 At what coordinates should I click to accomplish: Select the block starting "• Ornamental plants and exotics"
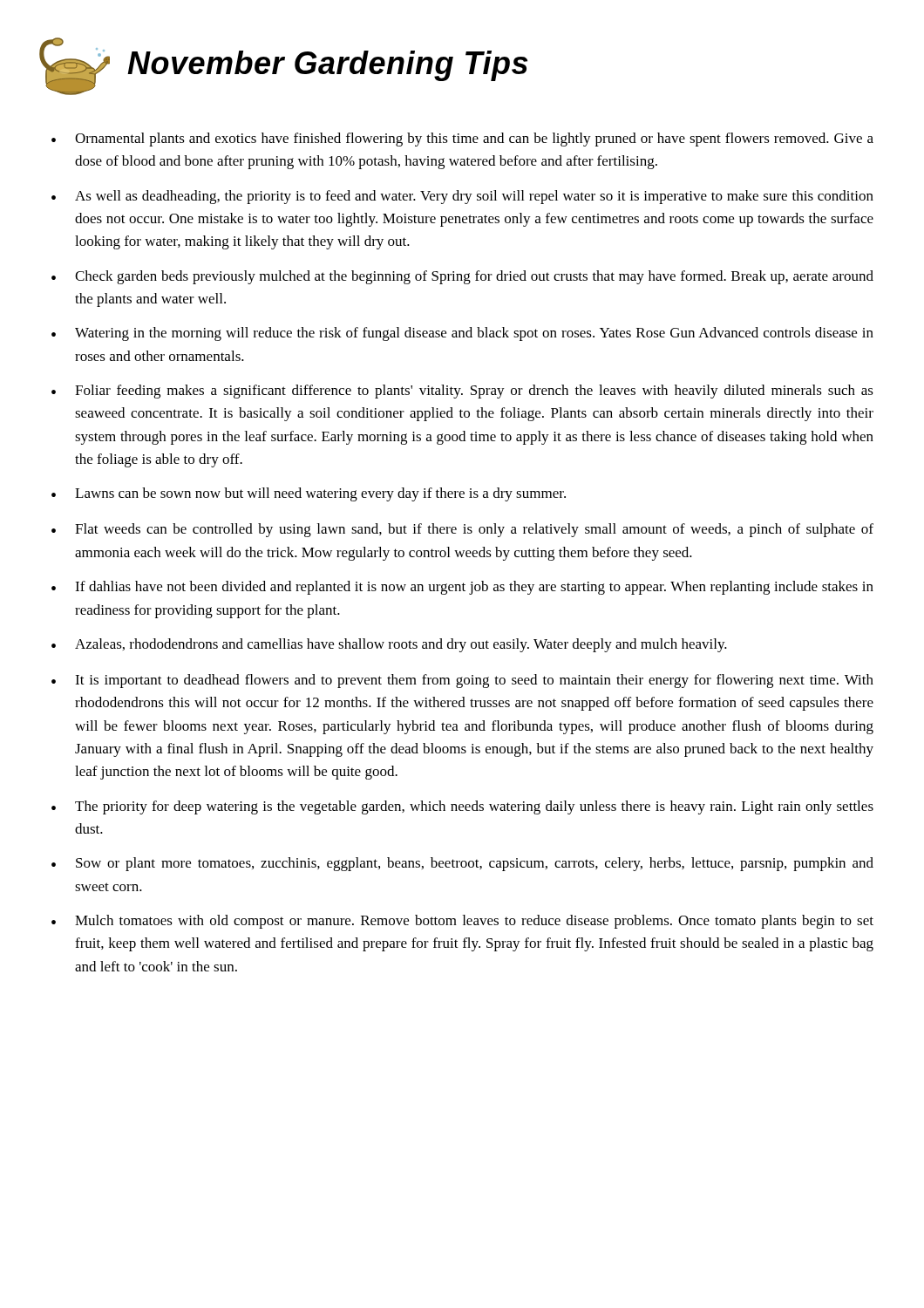(462, 150)
